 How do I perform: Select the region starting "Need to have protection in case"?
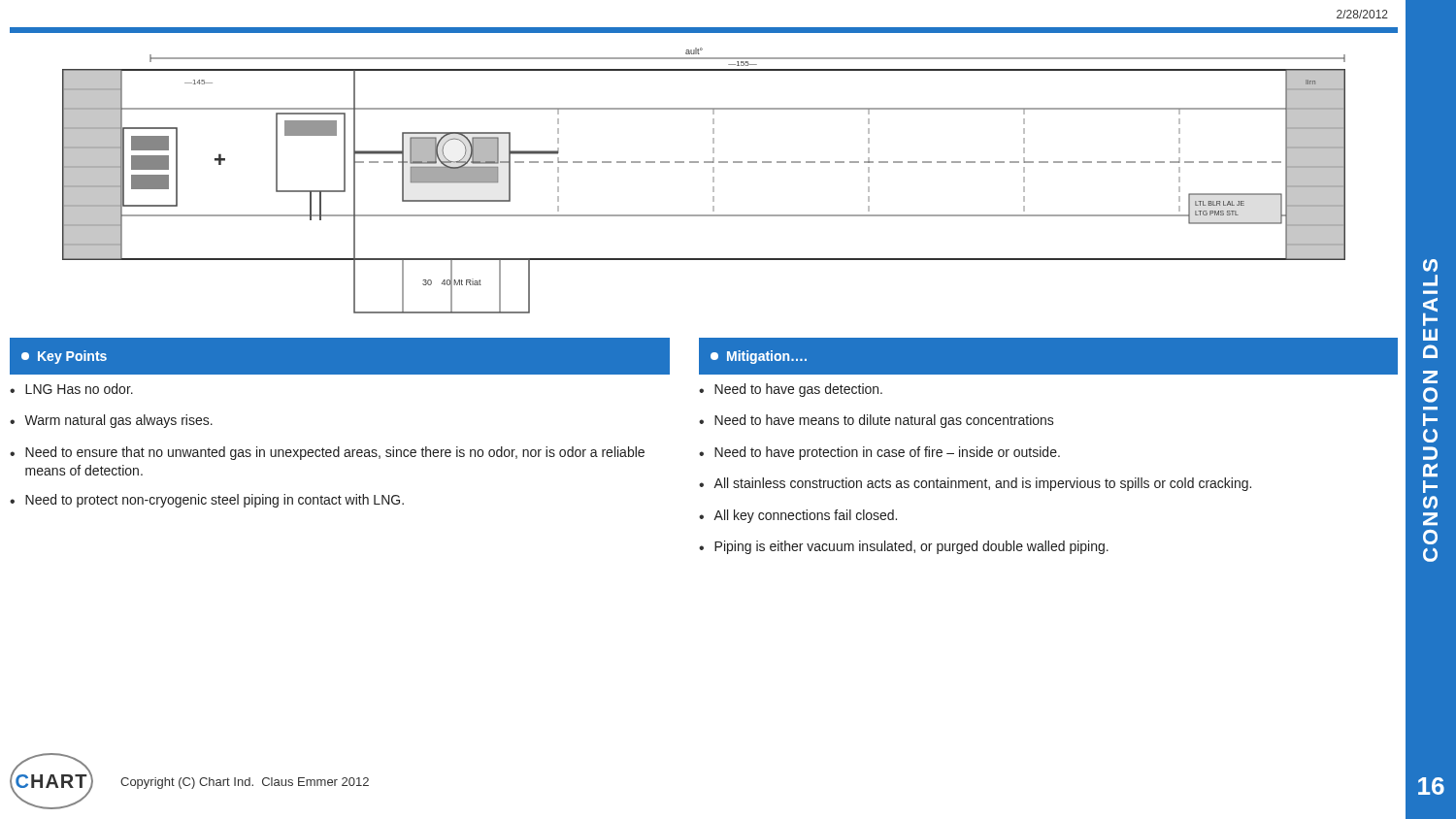tap(887, 452)
